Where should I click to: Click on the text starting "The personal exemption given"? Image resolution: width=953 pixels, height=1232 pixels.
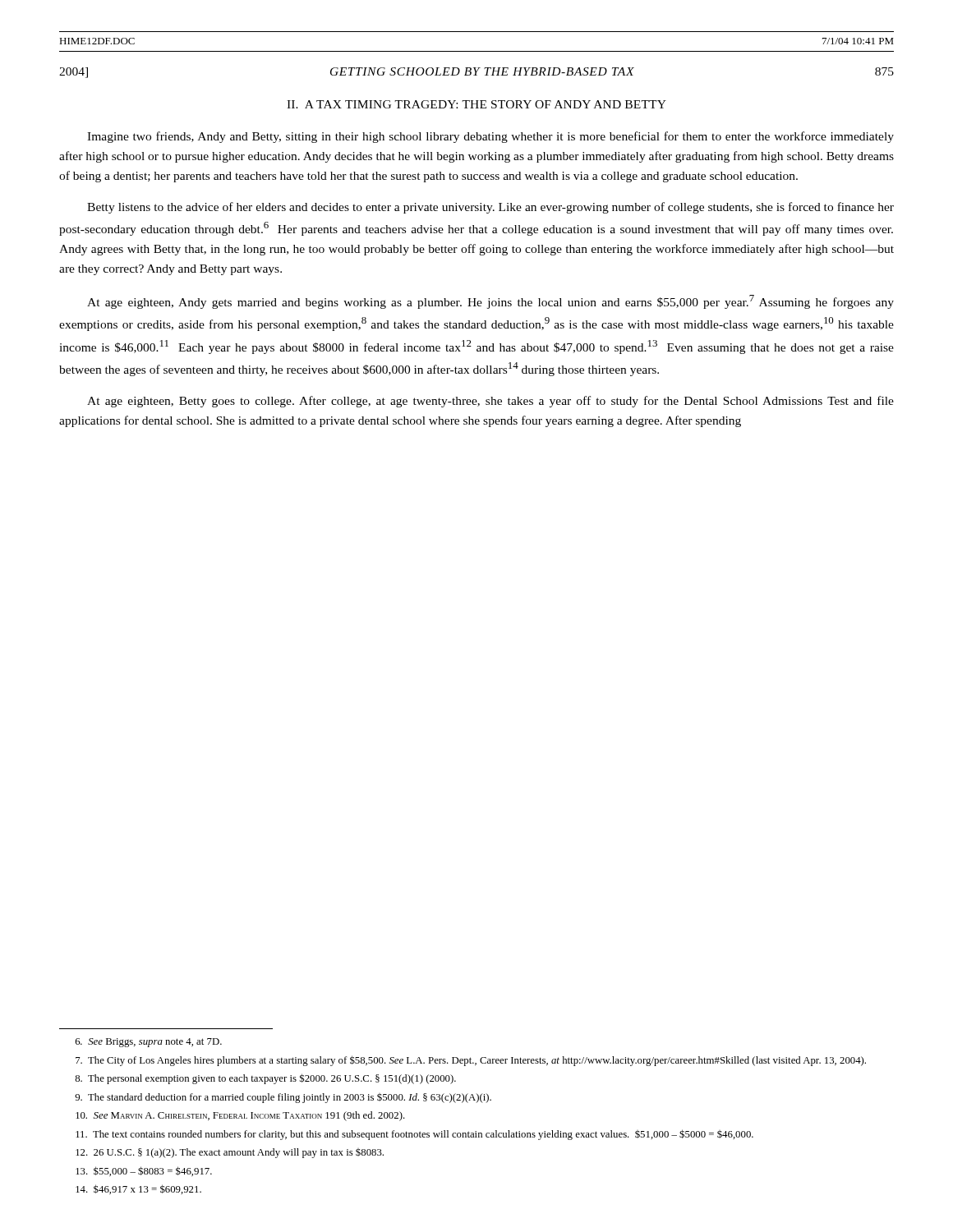pyautogui.click(x=265, y=1079)
